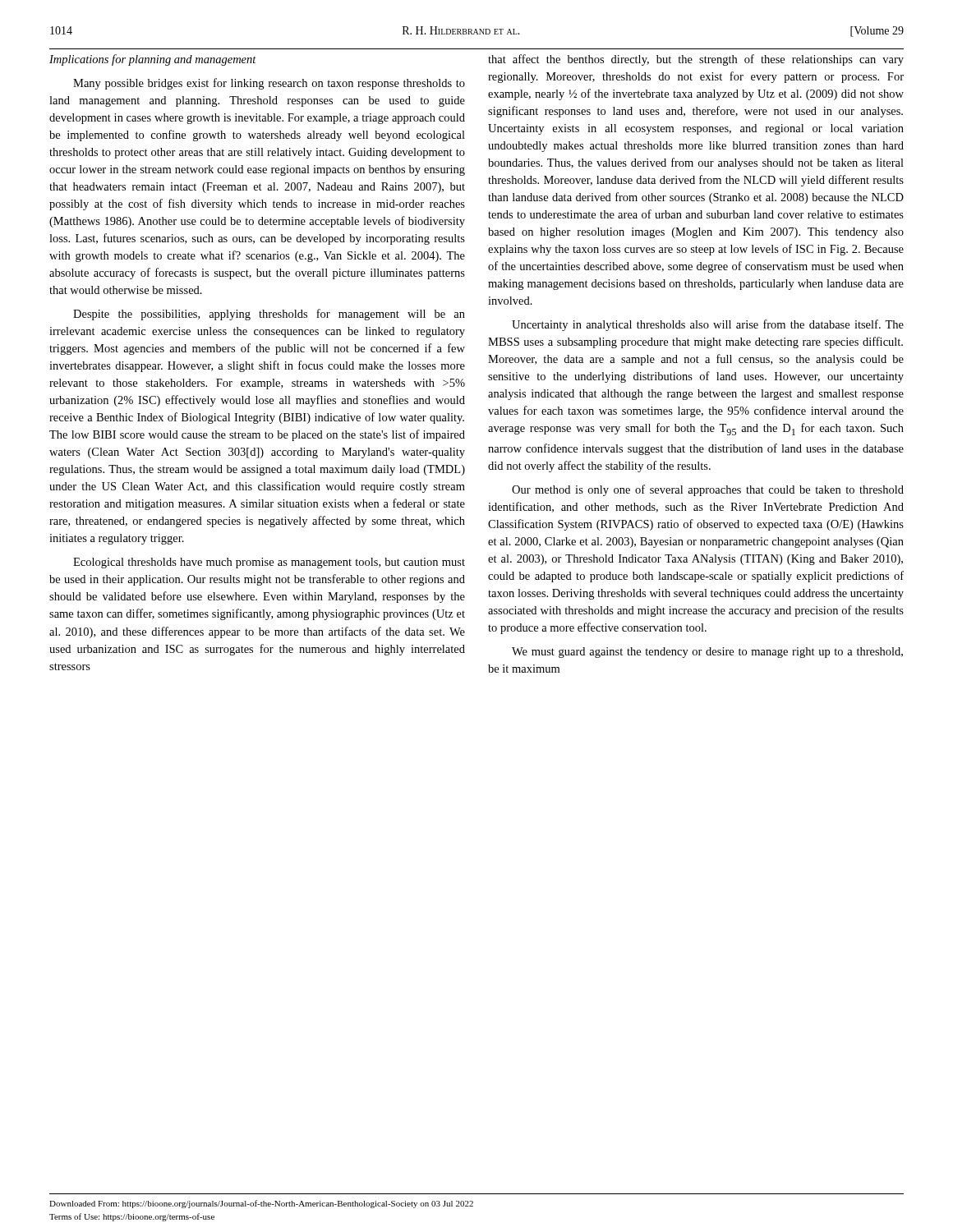
Task: Select the text block with the text "that affect the benthos directly, but"
Action: pos(696,180)
